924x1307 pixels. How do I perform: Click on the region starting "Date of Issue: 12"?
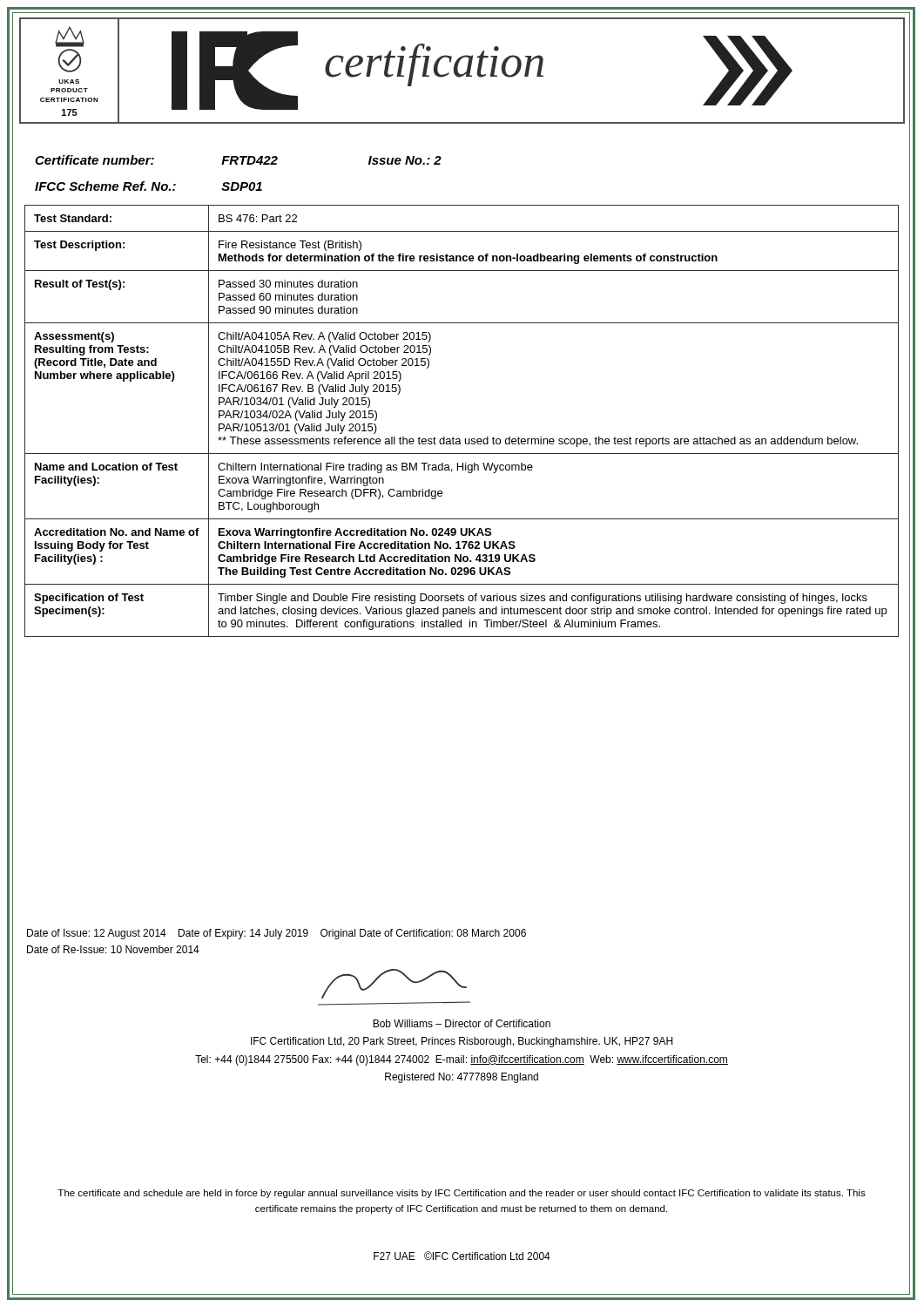click(x=276, y=942)
